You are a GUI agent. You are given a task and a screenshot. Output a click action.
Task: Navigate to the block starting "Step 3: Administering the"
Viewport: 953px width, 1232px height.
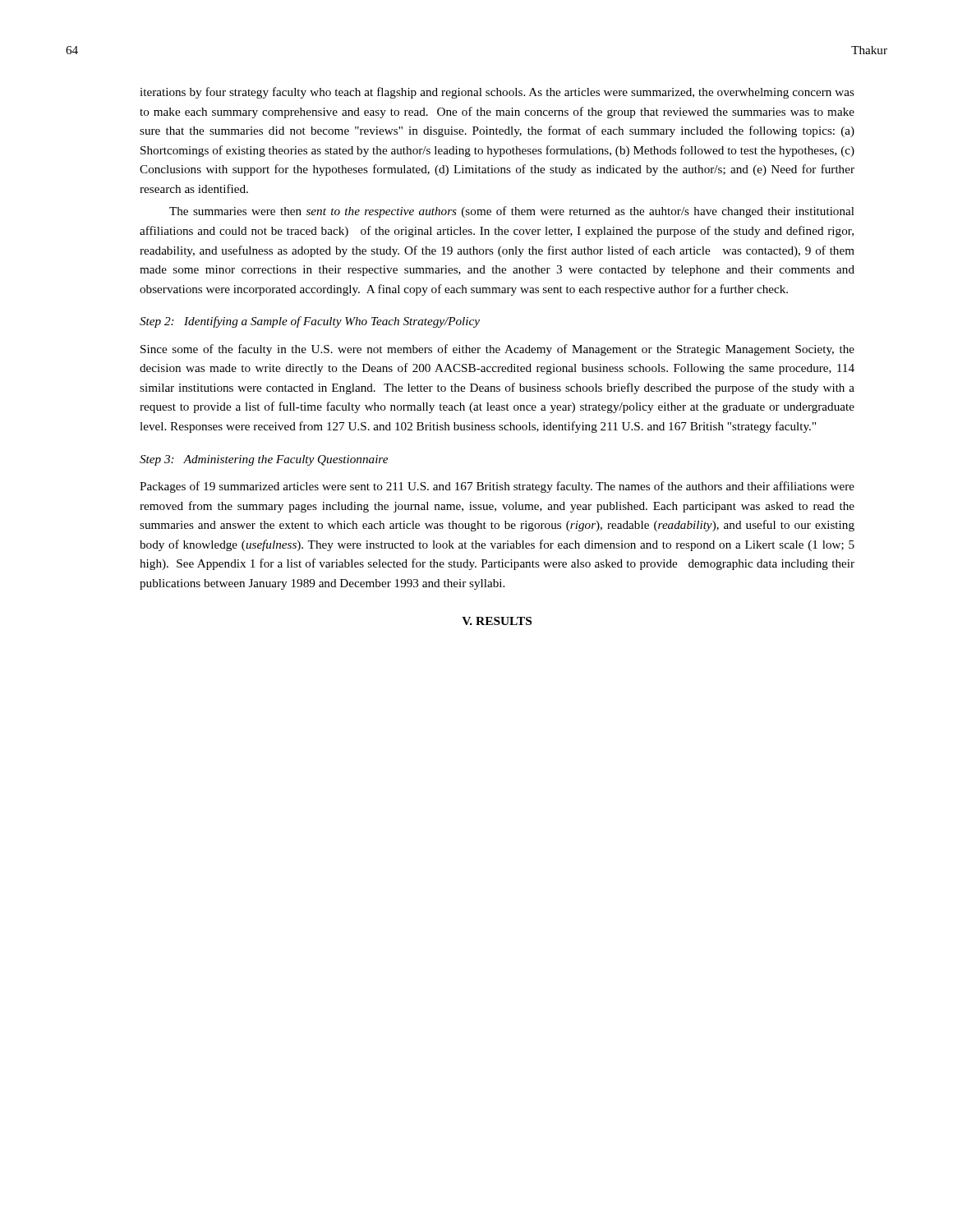click(x=264, y=458)
